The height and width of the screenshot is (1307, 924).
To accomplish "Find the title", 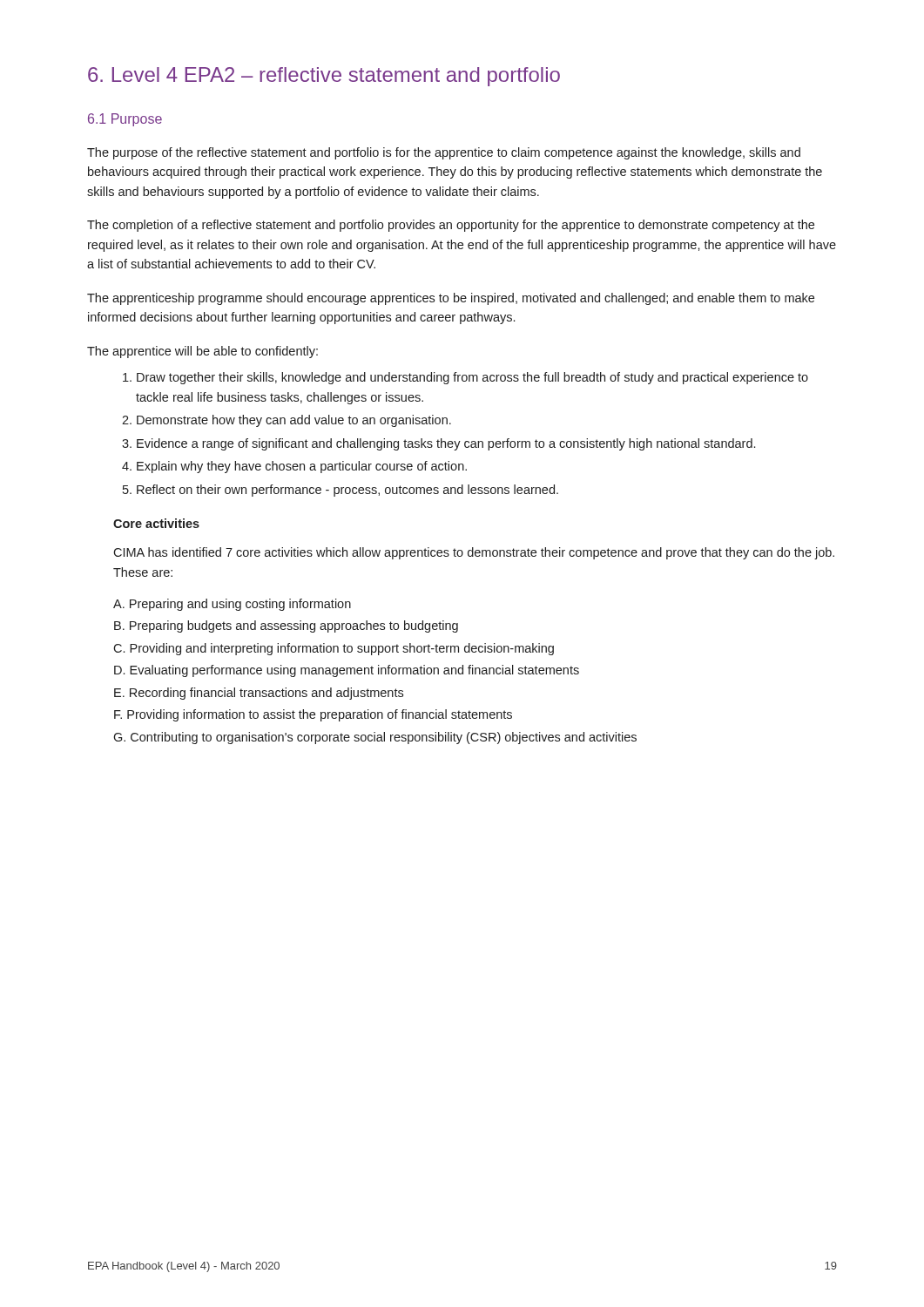I will click(x=324, y=74).
